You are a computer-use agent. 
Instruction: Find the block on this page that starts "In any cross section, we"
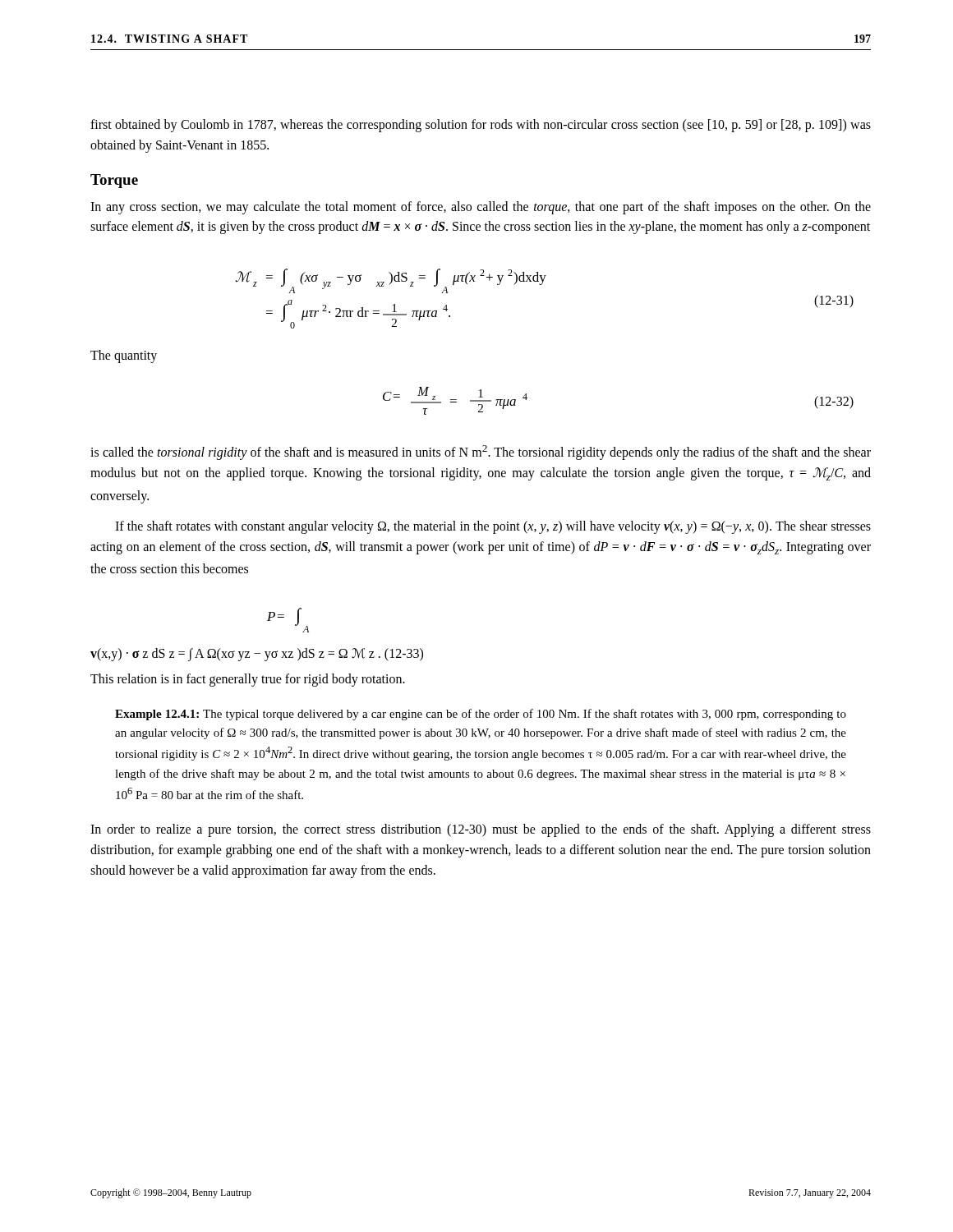[481, 217]
